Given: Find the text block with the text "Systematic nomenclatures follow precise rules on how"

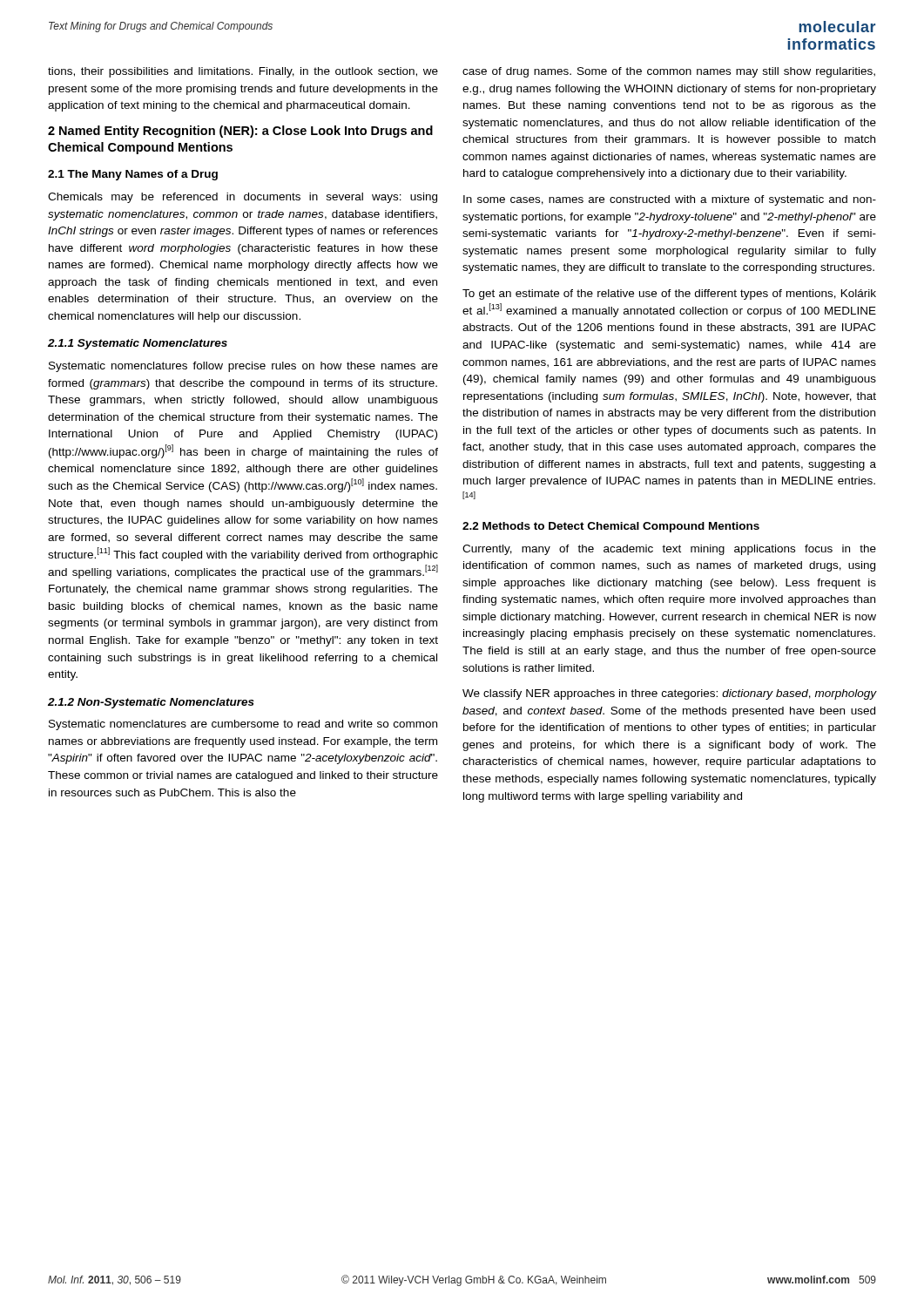Looking at the screenshot, I should (x=243, y=520).
